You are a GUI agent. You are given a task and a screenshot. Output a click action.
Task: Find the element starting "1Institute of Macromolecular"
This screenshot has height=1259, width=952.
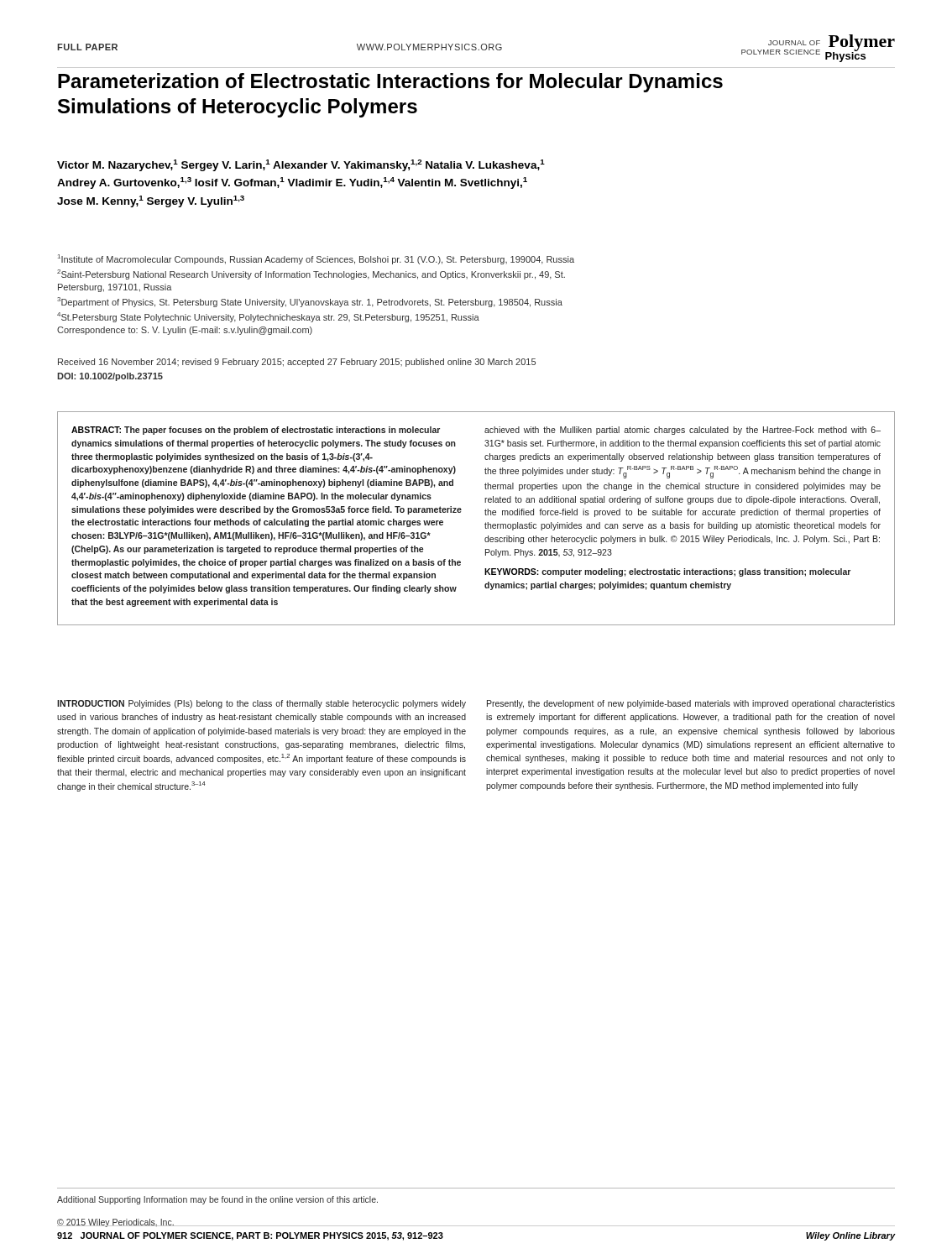(476, 295)
